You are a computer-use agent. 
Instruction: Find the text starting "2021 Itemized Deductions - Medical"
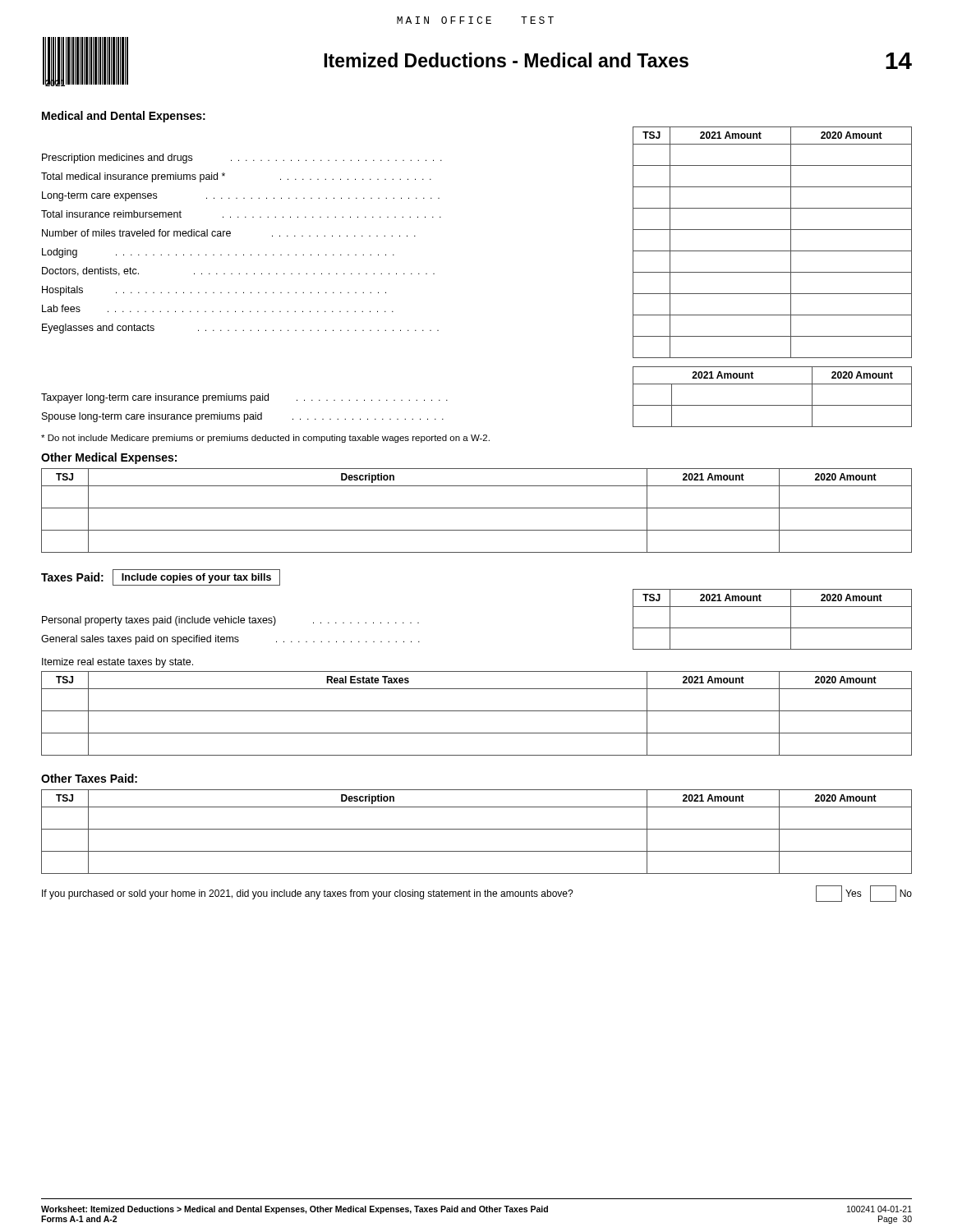tap(476, 61)
